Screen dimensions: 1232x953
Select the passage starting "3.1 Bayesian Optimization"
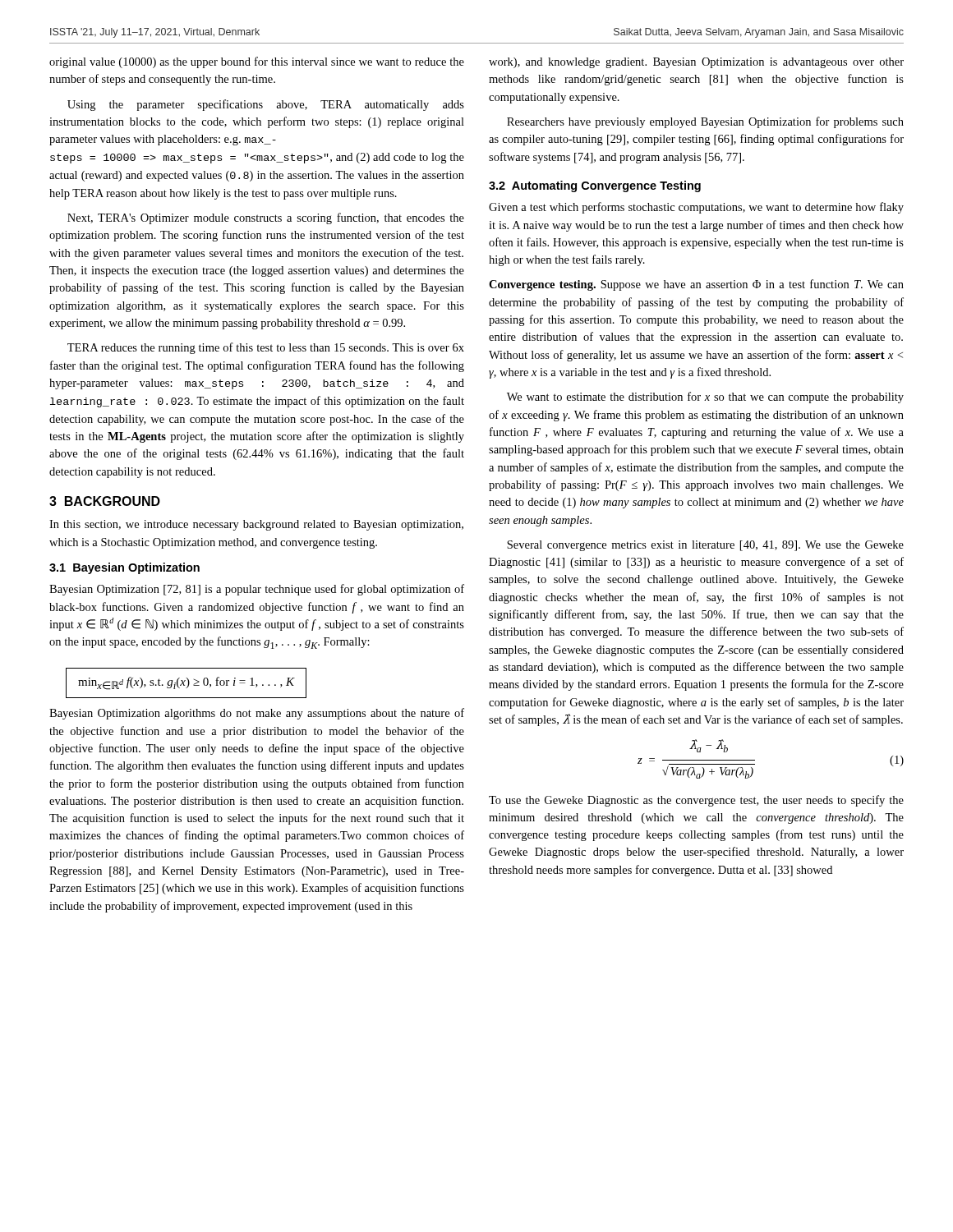click(125, 568)
